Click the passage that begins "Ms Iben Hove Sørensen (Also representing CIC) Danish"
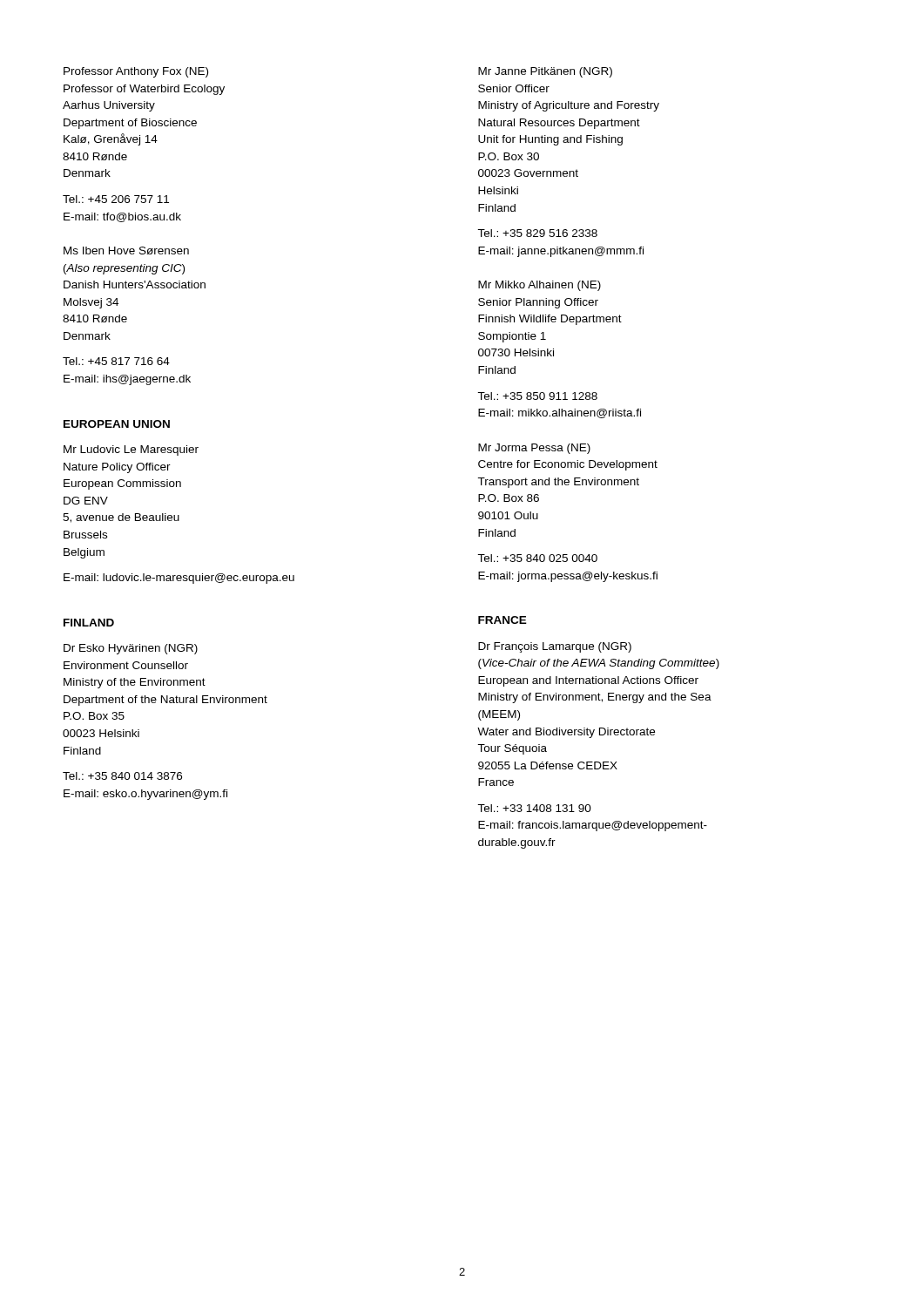 [126, 251]
